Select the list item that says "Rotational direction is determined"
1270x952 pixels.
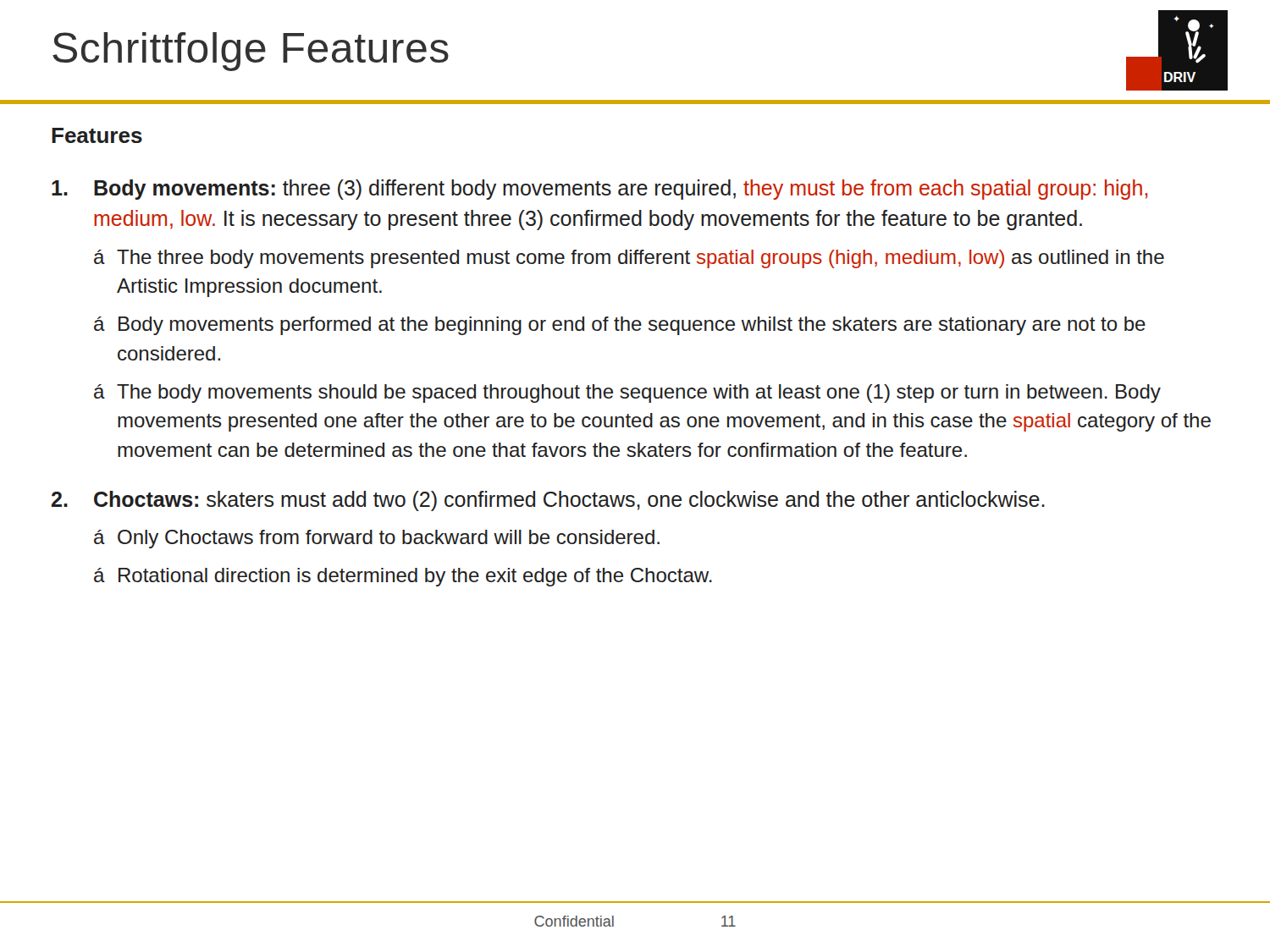[x=415, y=575]
